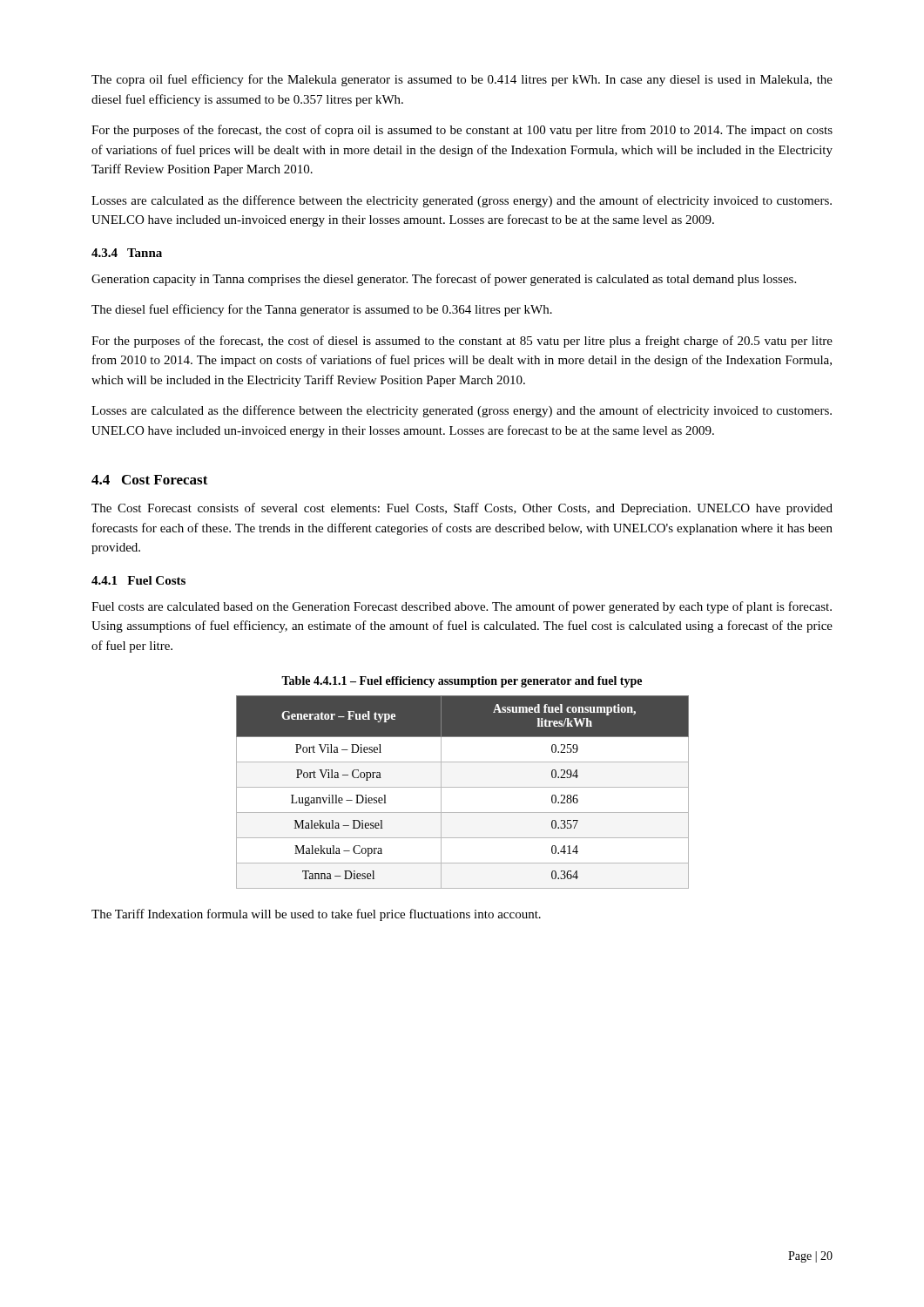Image resolution: width=924 pixels, height=1307 pixels.
Task: Click on the region starting "Table 4.4.1.1 – Fuel efficiency"
Action: coord(462,681)
